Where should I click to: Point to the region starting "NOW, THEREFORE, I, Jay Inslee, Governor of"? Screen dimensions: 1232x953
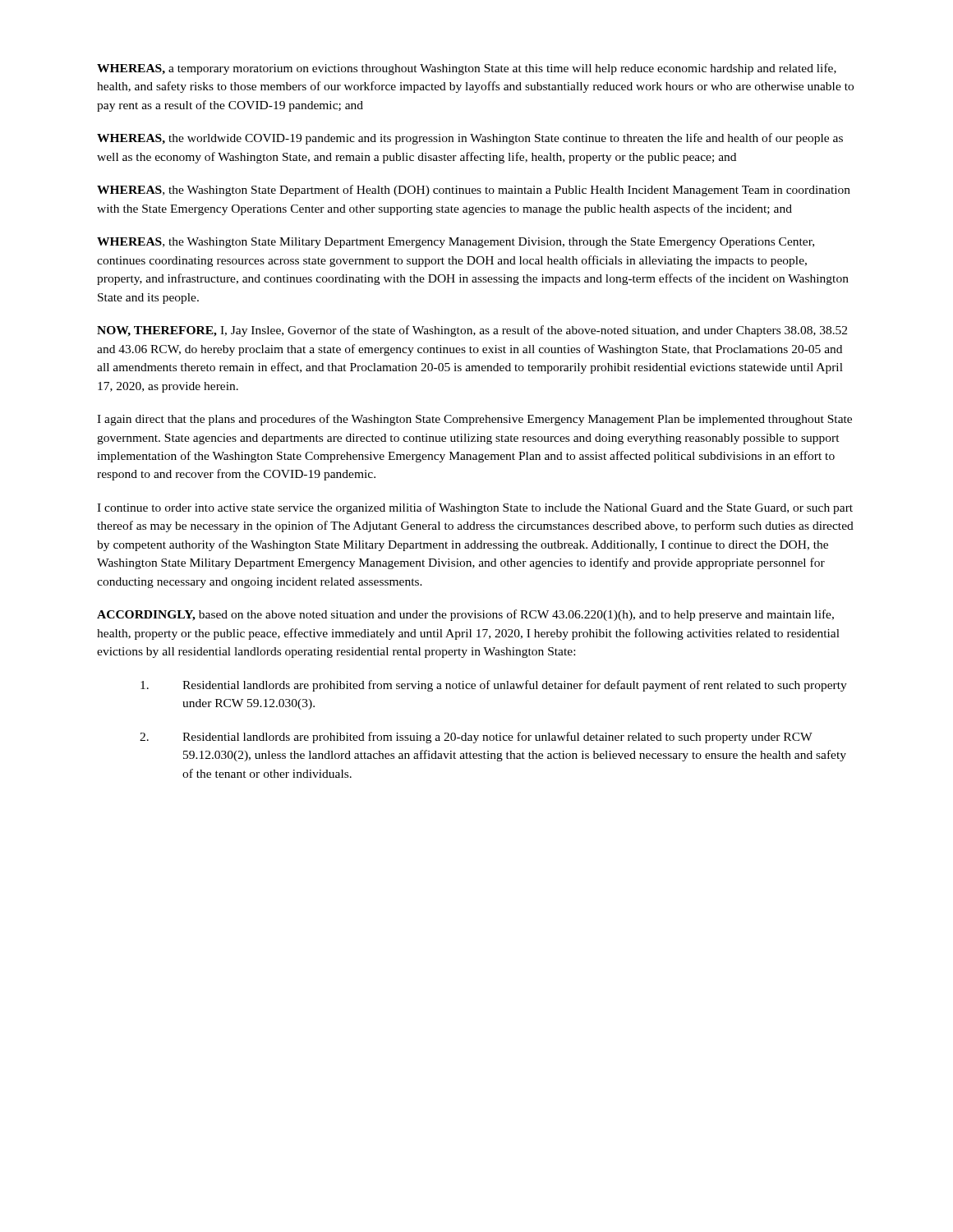click(472, 358)
